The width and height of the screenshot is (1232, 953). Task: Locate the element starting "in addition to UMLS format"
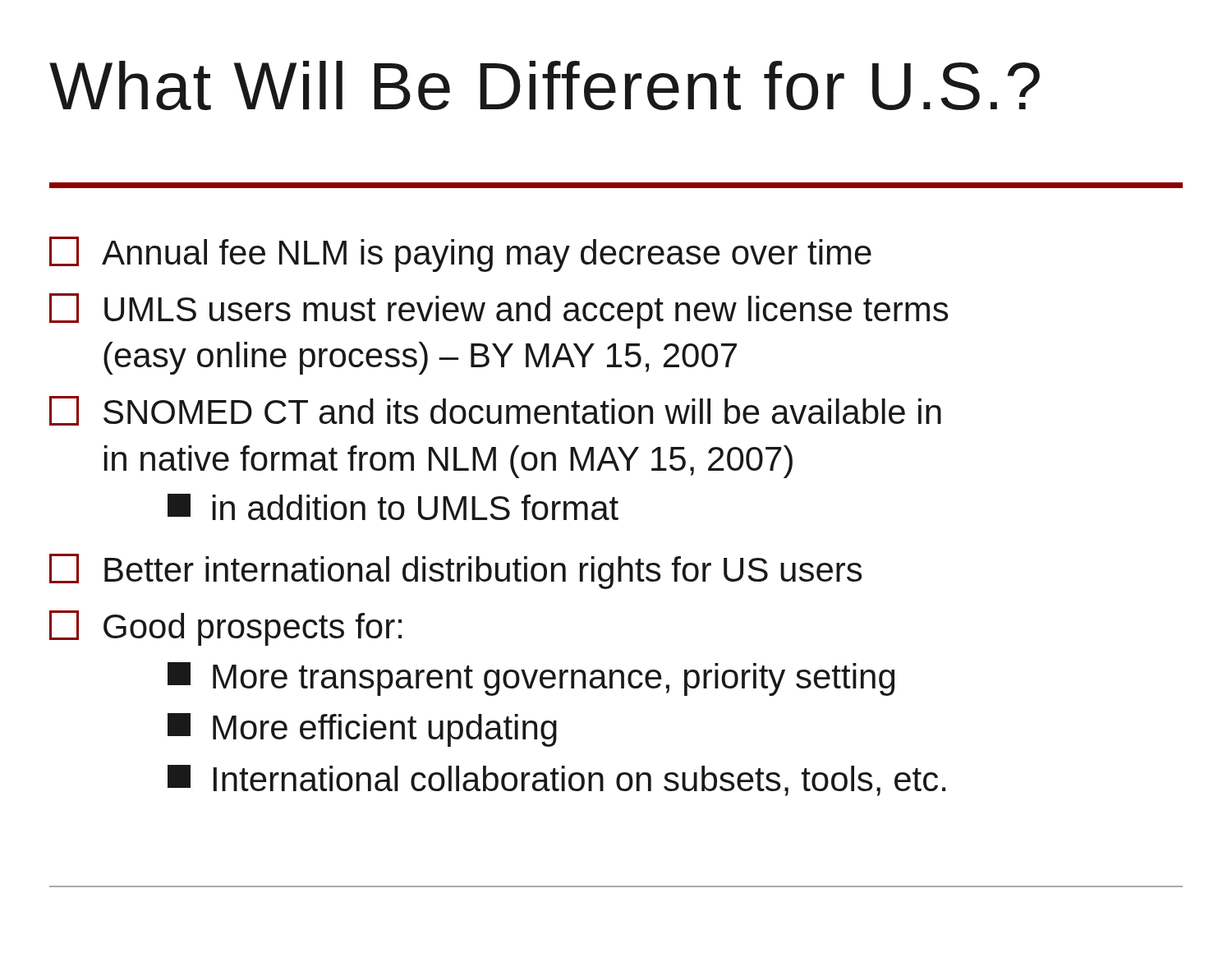click(x=393, y=507)
